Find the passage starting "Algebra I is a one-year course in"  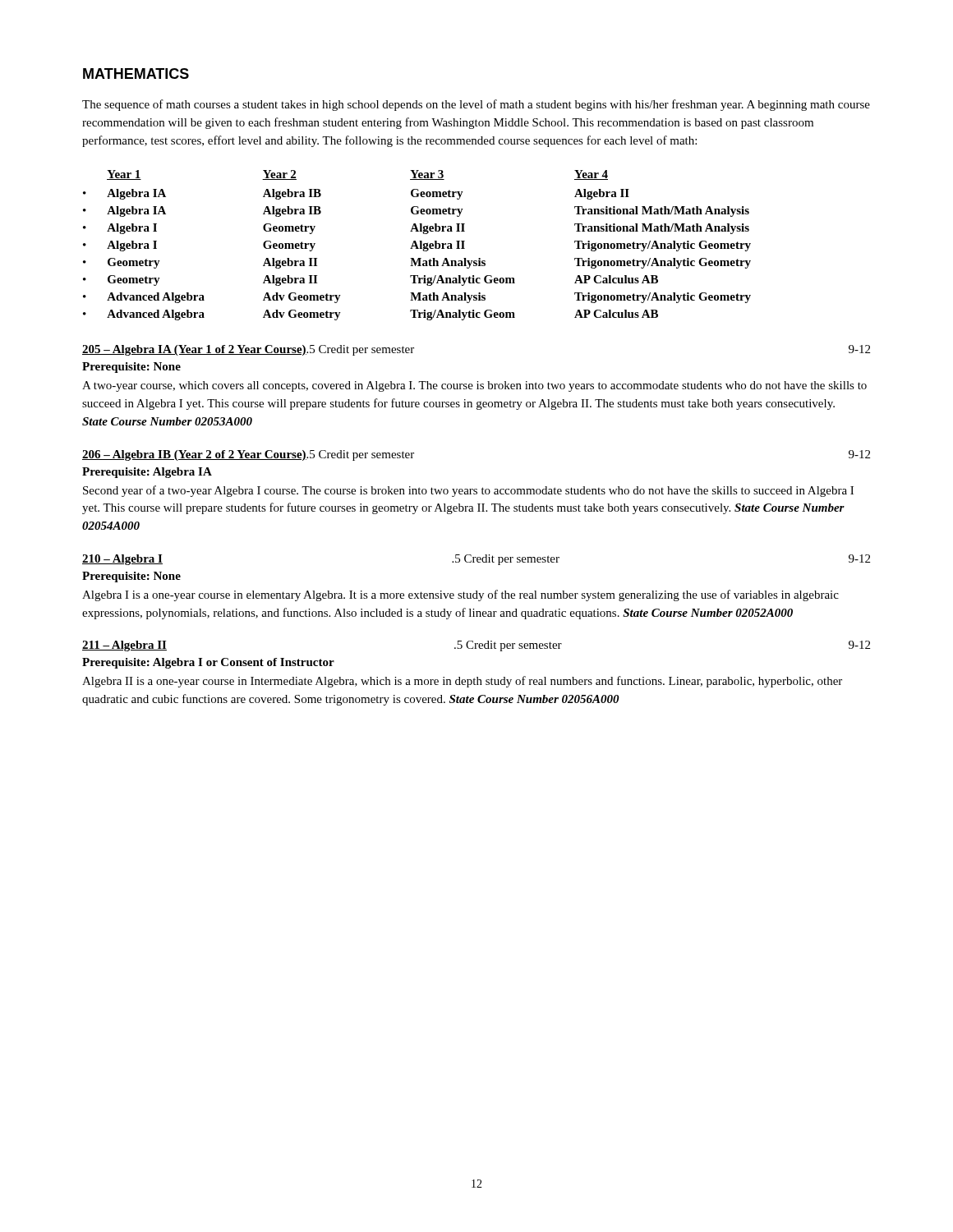click(460, 603)
